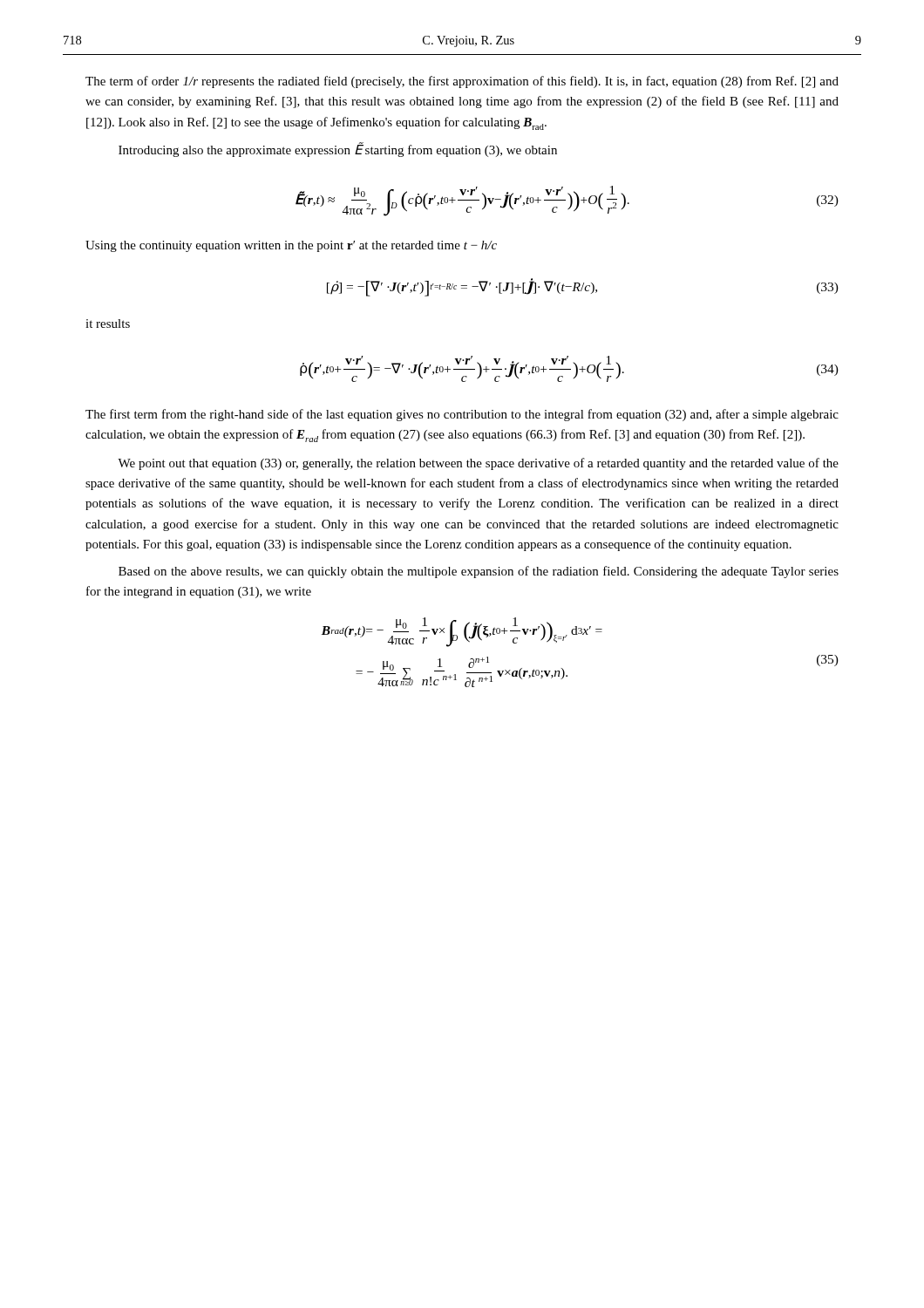Select the region starting "Introducing also the approximate expression"

coord(462,151)
